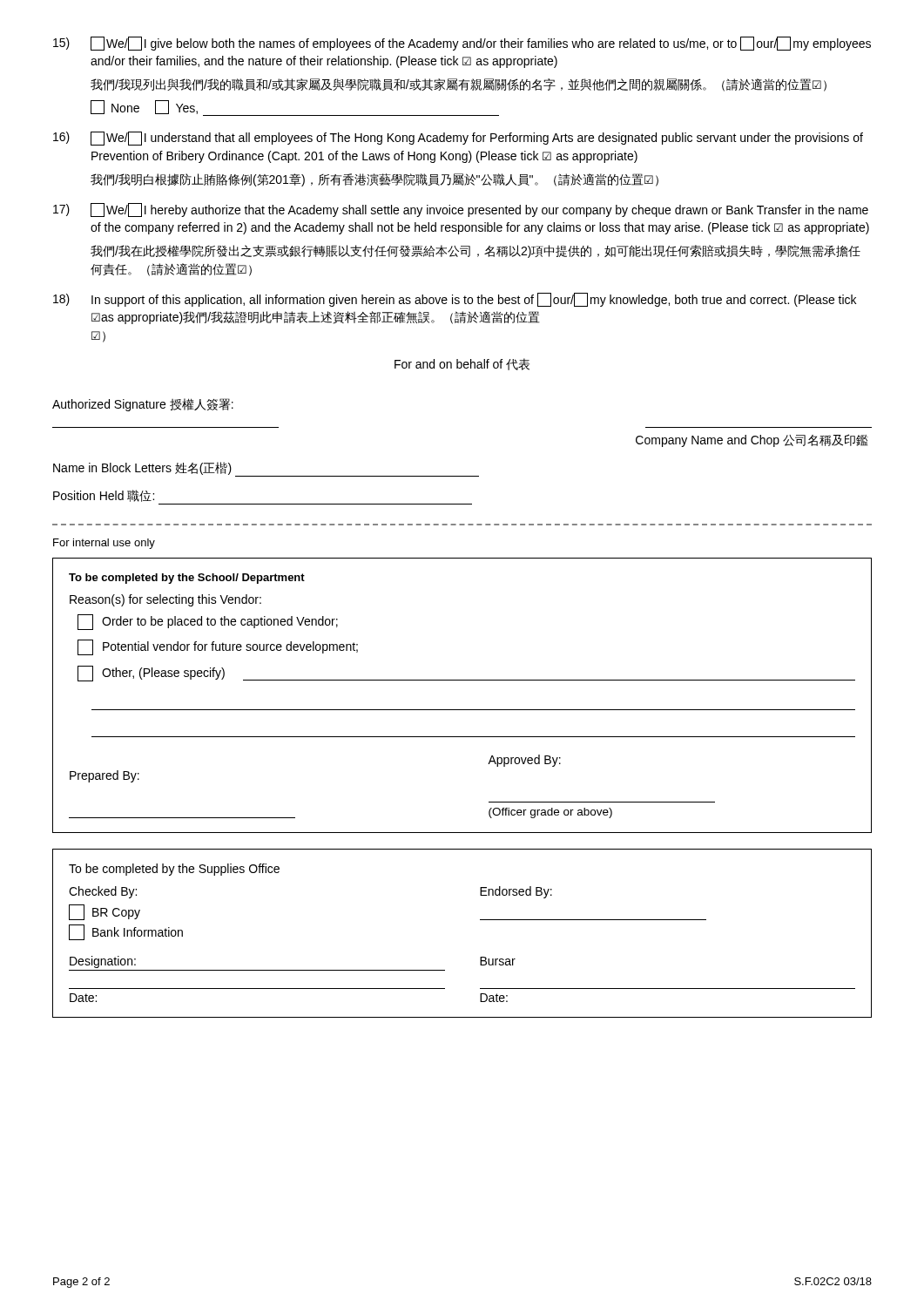This screenshot has height=1307, width=924.
Task: Click on the passage starting "Reason(s) for selecting this Vendor:"
Action: (165, 599)
